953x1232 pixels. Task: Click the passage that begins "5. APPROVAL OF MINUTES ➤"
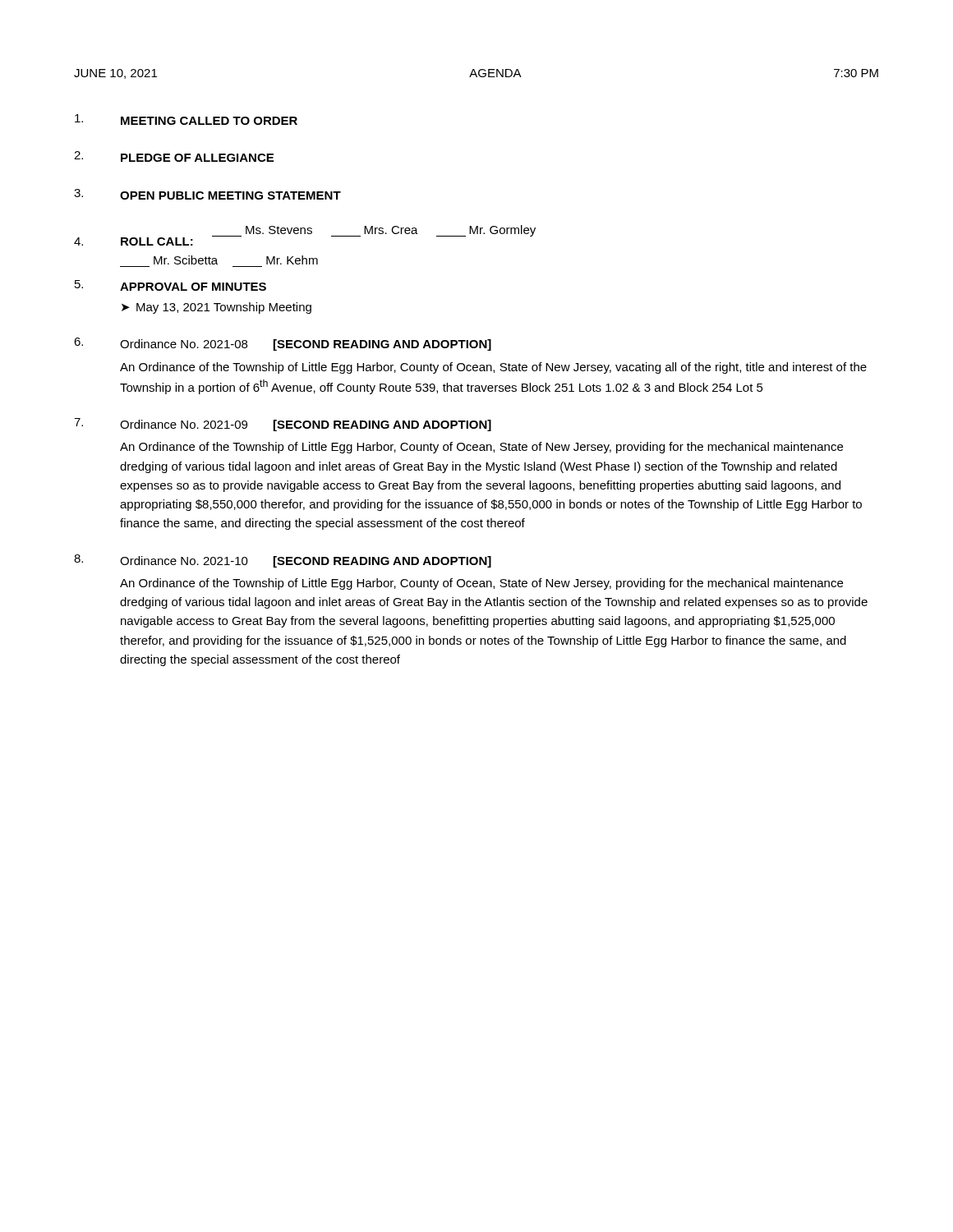(x=170, y=285)
